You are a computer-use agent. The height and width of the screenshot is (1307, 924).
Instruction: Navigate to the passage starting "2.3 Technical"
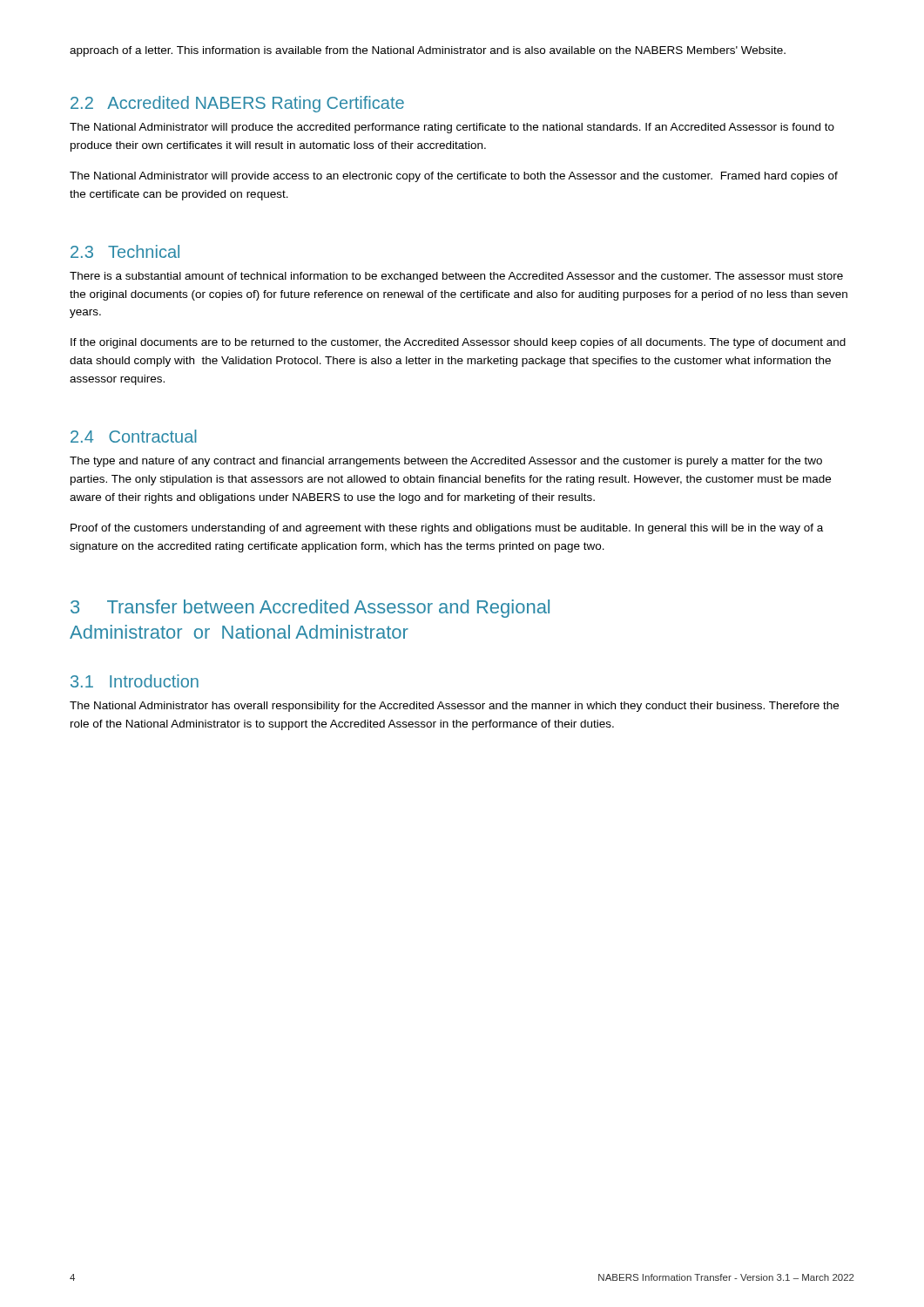(125, 251)
